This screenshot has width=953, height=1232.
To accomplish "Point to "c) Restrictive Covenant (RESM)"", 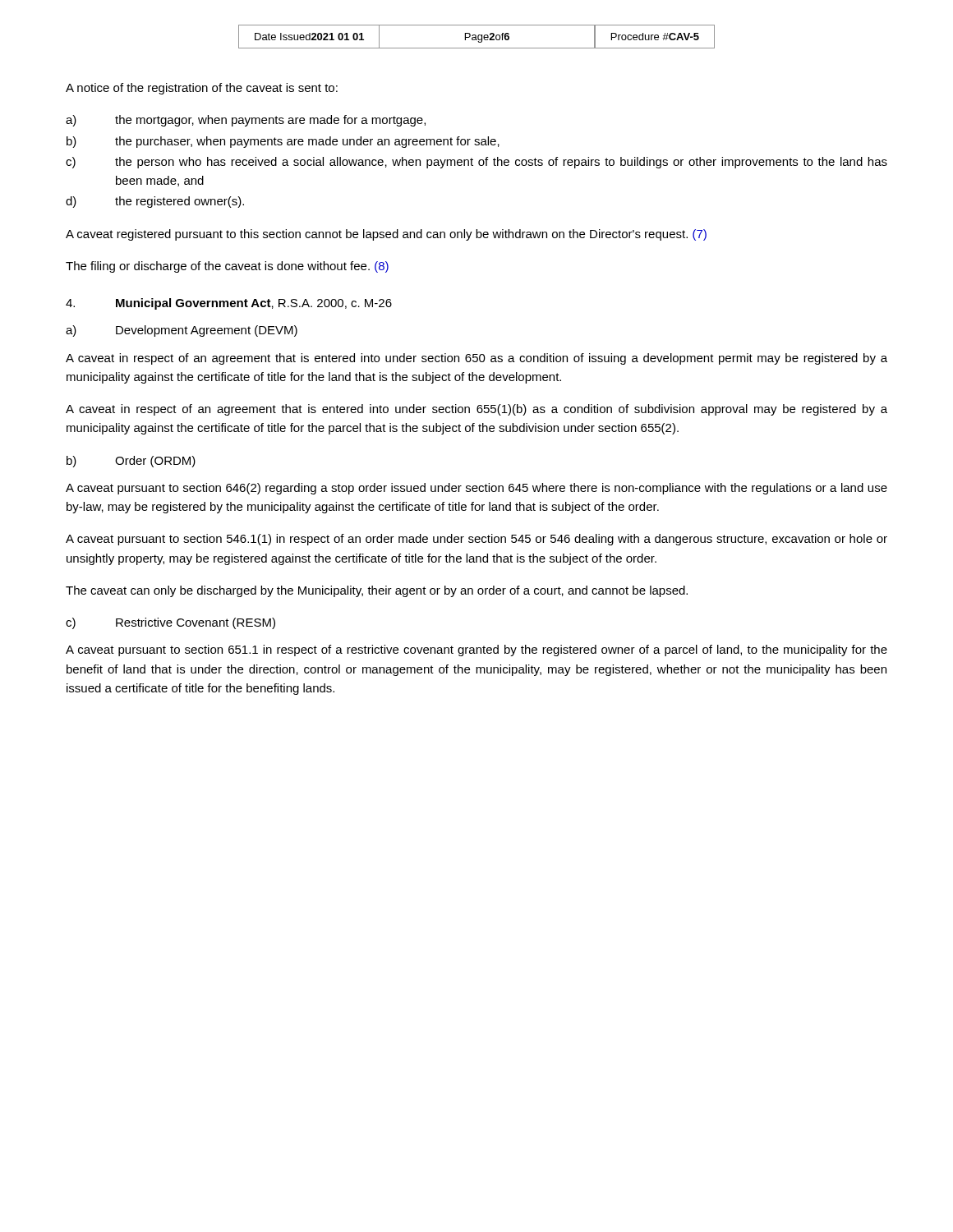I will point(171,622).
